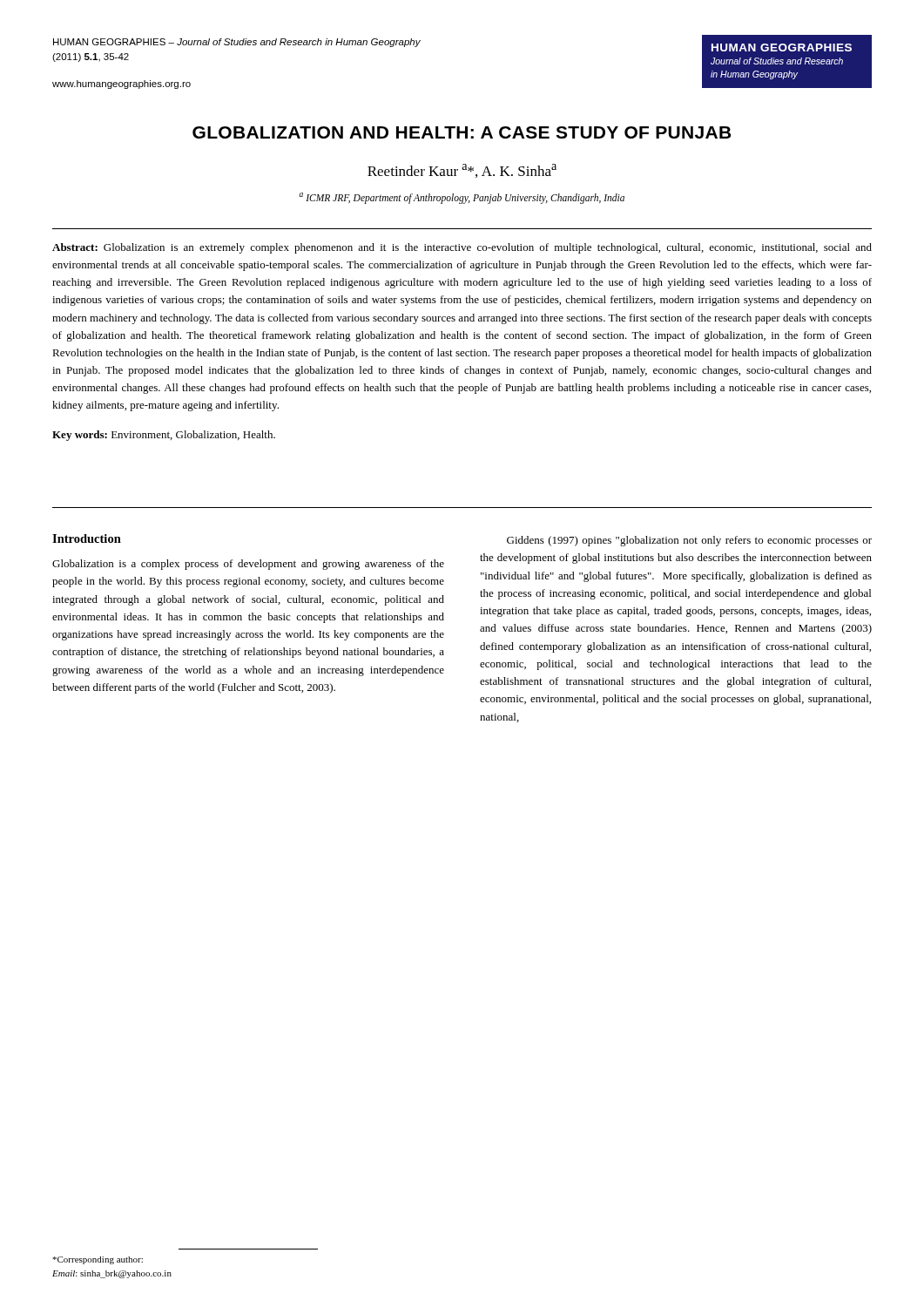Find the title containing "GLOBALIZATION AND HEALTH: A CASE STUDY OF"

pos(462,132)
